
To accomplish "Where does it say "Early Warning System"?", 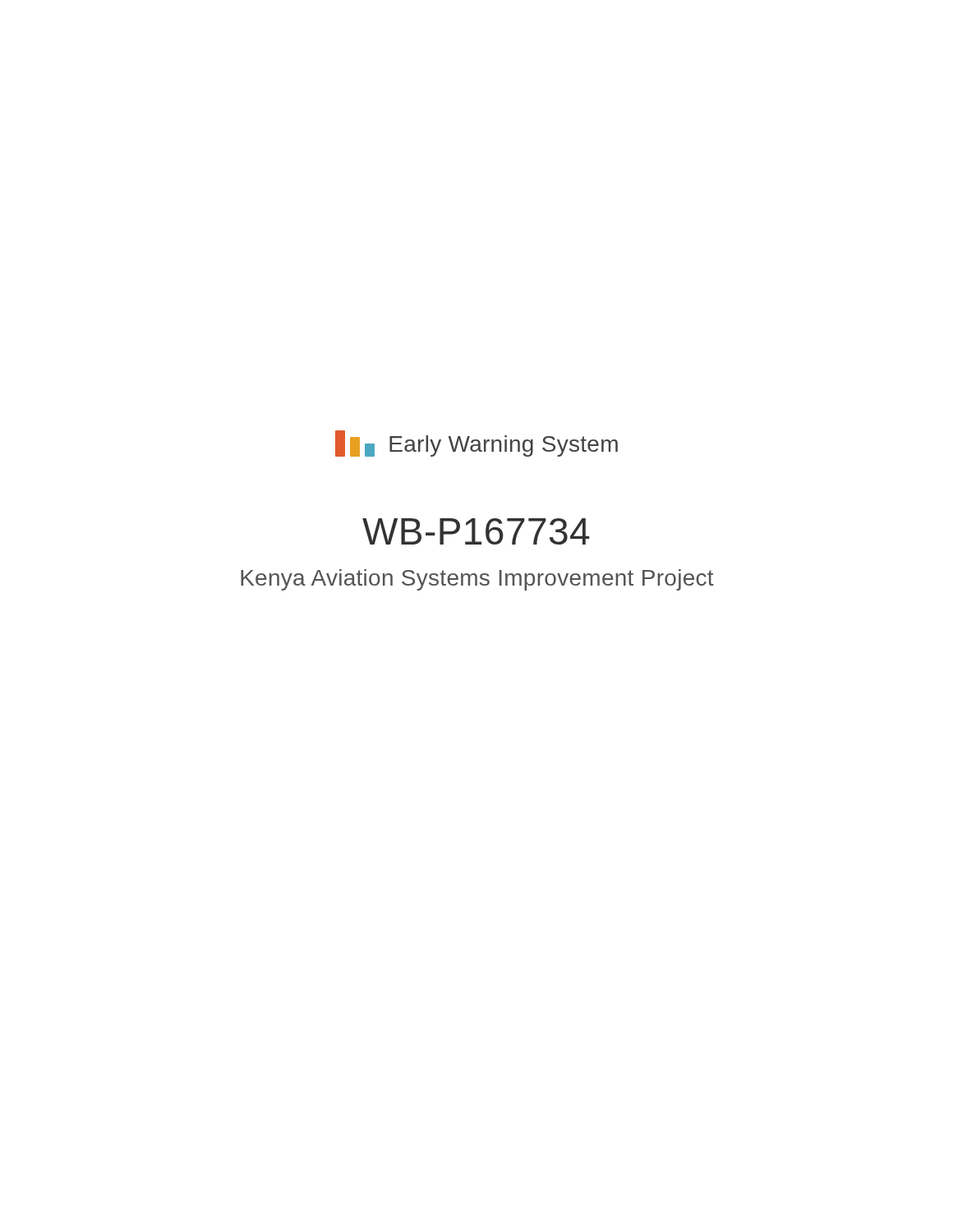I will coord(504,444).
